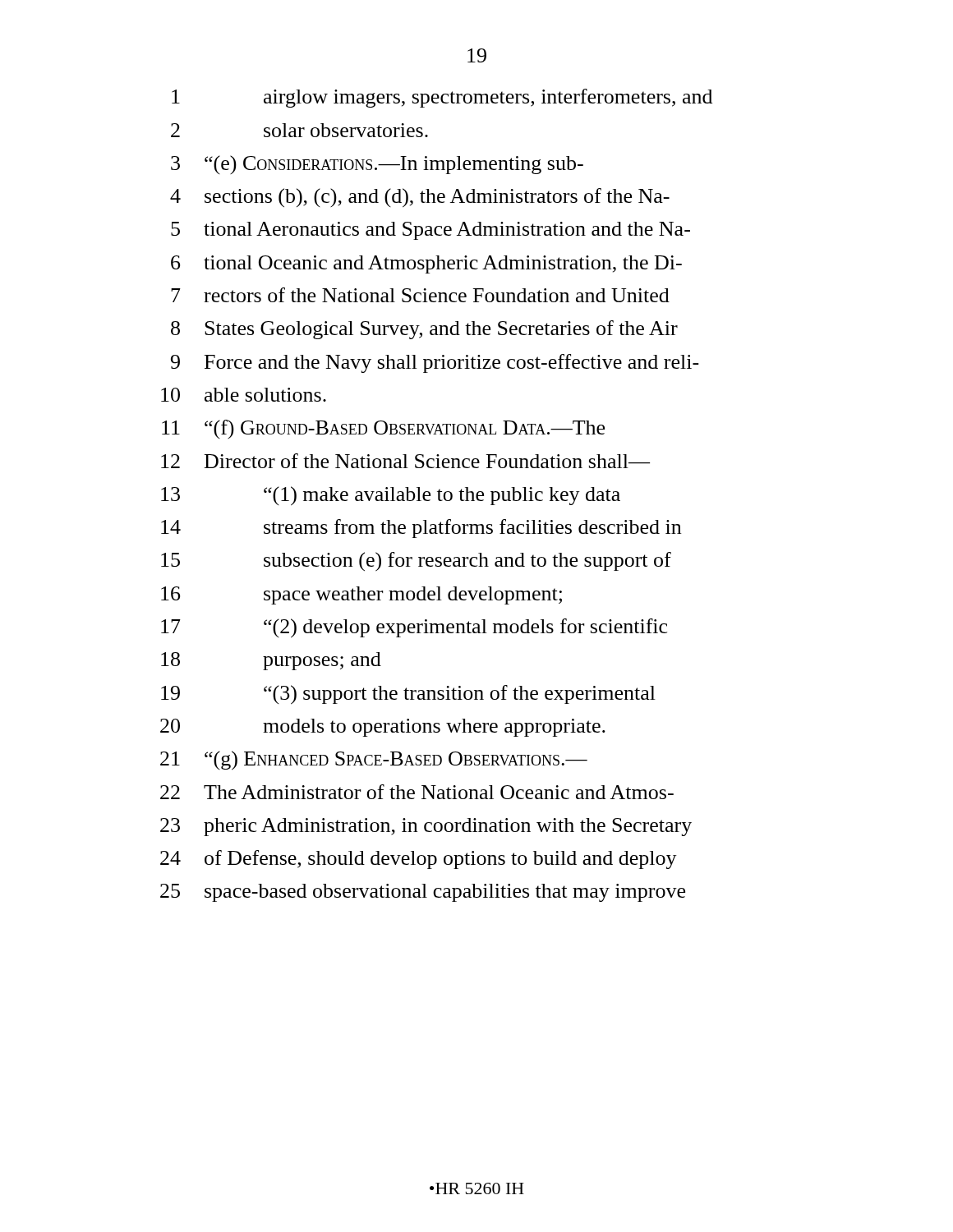Select the text block that says "21 “(g) Enhanced Space-Based"
The height and width of the screenshot is (1232, 953).
(x=488, y=759)
